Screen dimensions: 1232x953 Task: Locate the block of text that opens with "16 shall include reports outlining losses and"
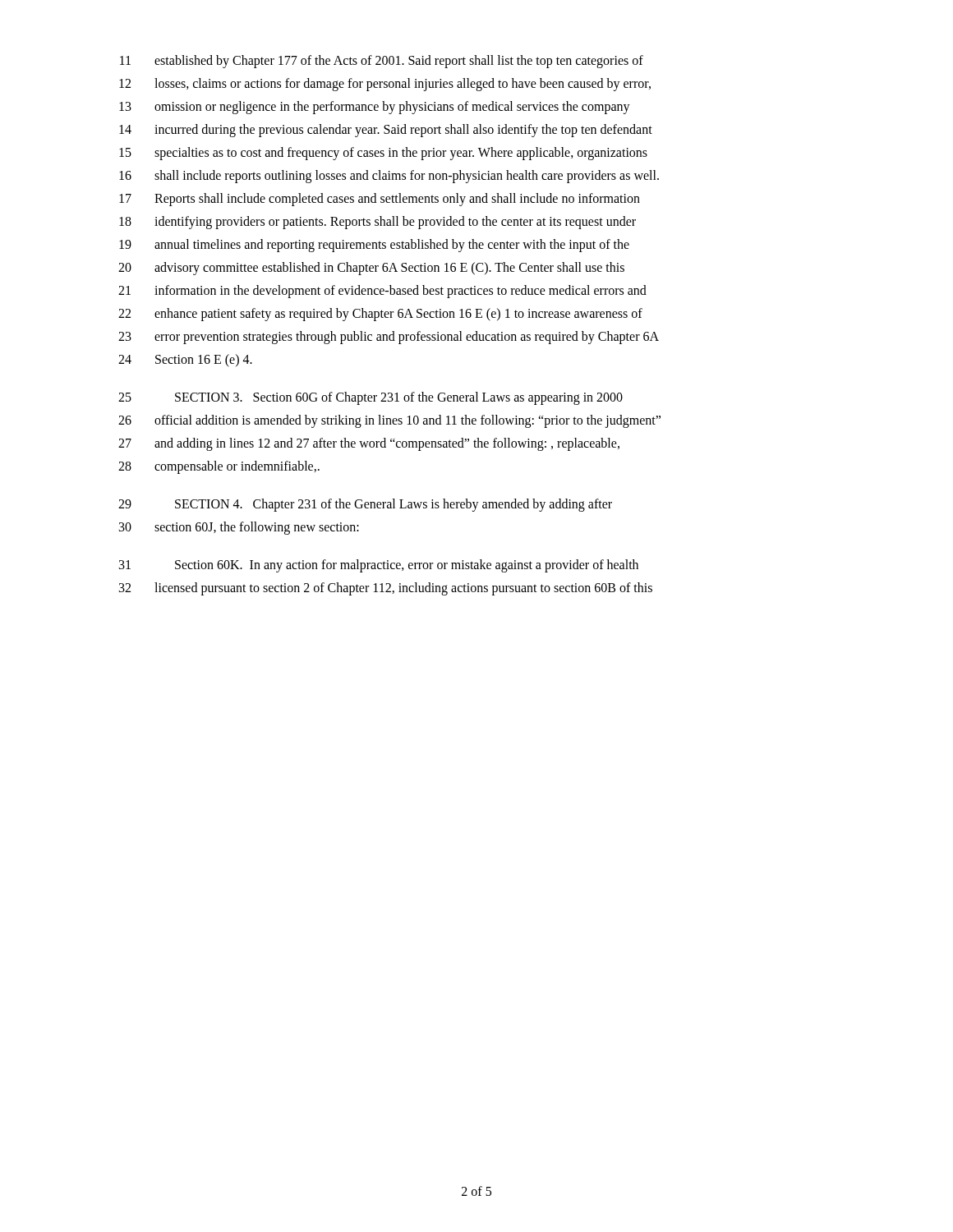coord(485,176)
